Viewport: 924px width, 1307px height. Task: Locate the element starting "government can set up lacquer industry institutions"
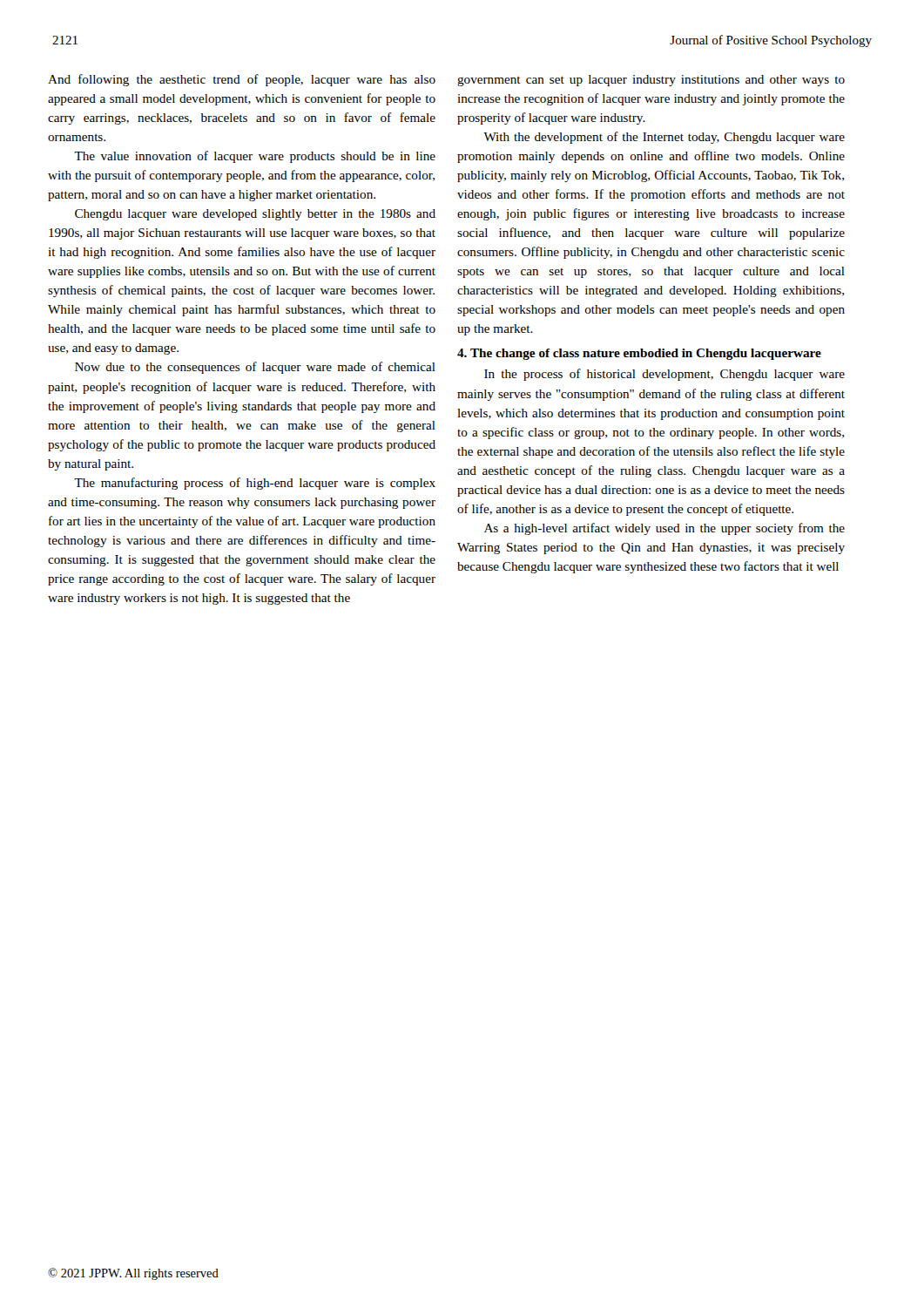tap(651, 204)
